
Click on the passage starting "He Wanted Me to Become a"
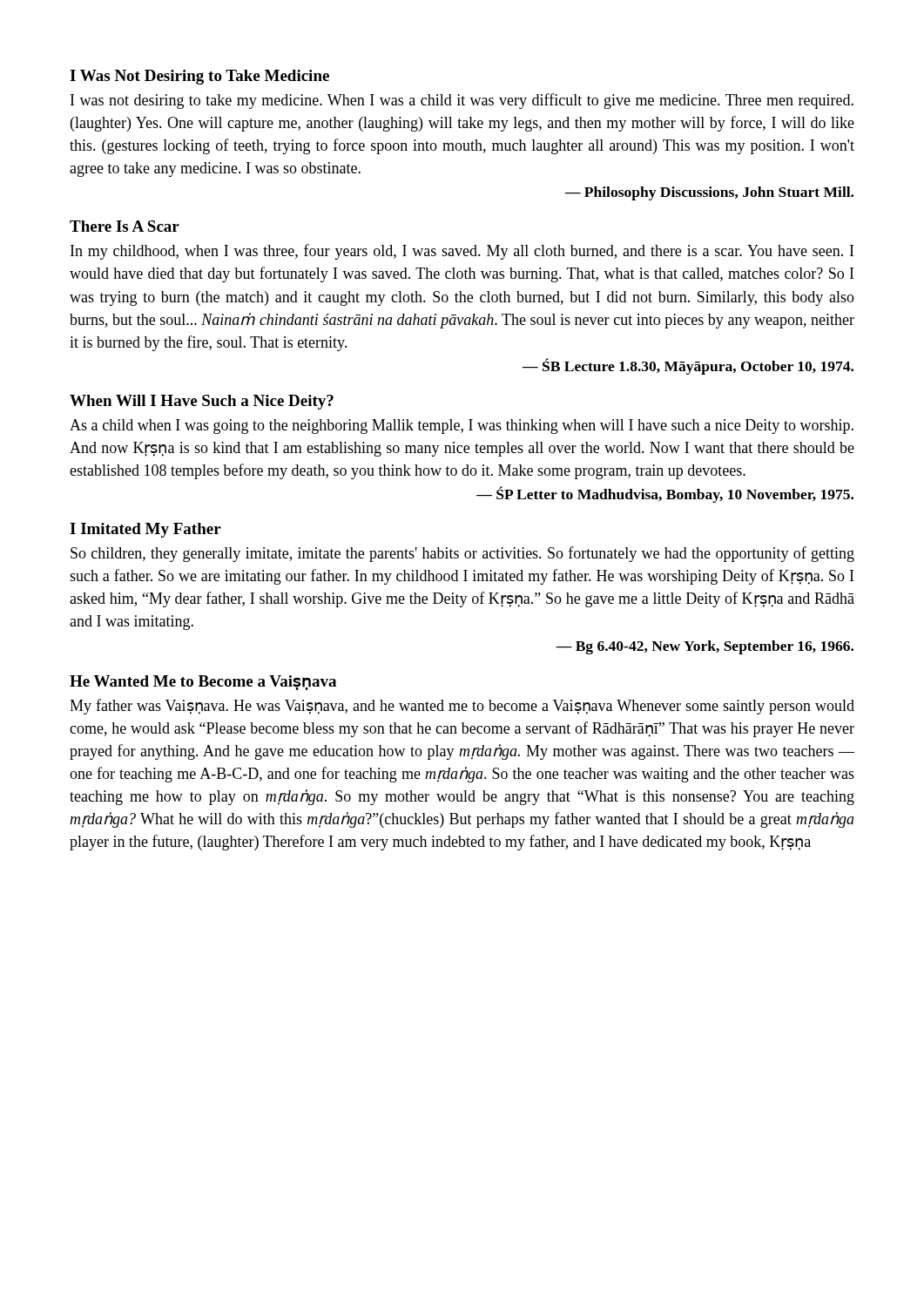(203, 681)
